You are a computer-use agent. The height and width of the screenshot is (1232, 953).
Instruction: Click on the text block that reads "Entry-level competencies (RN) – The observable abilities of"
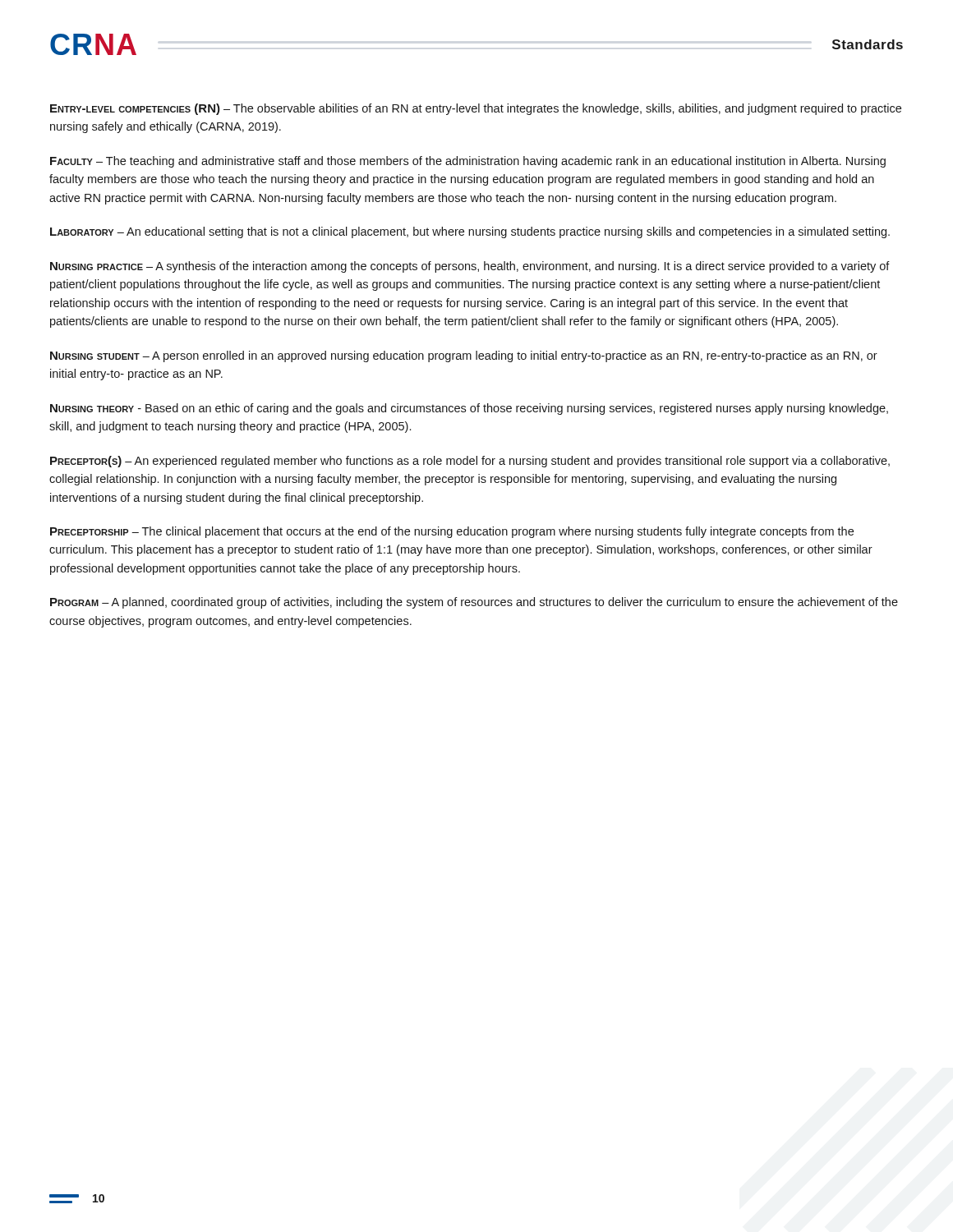pos(476,117)
